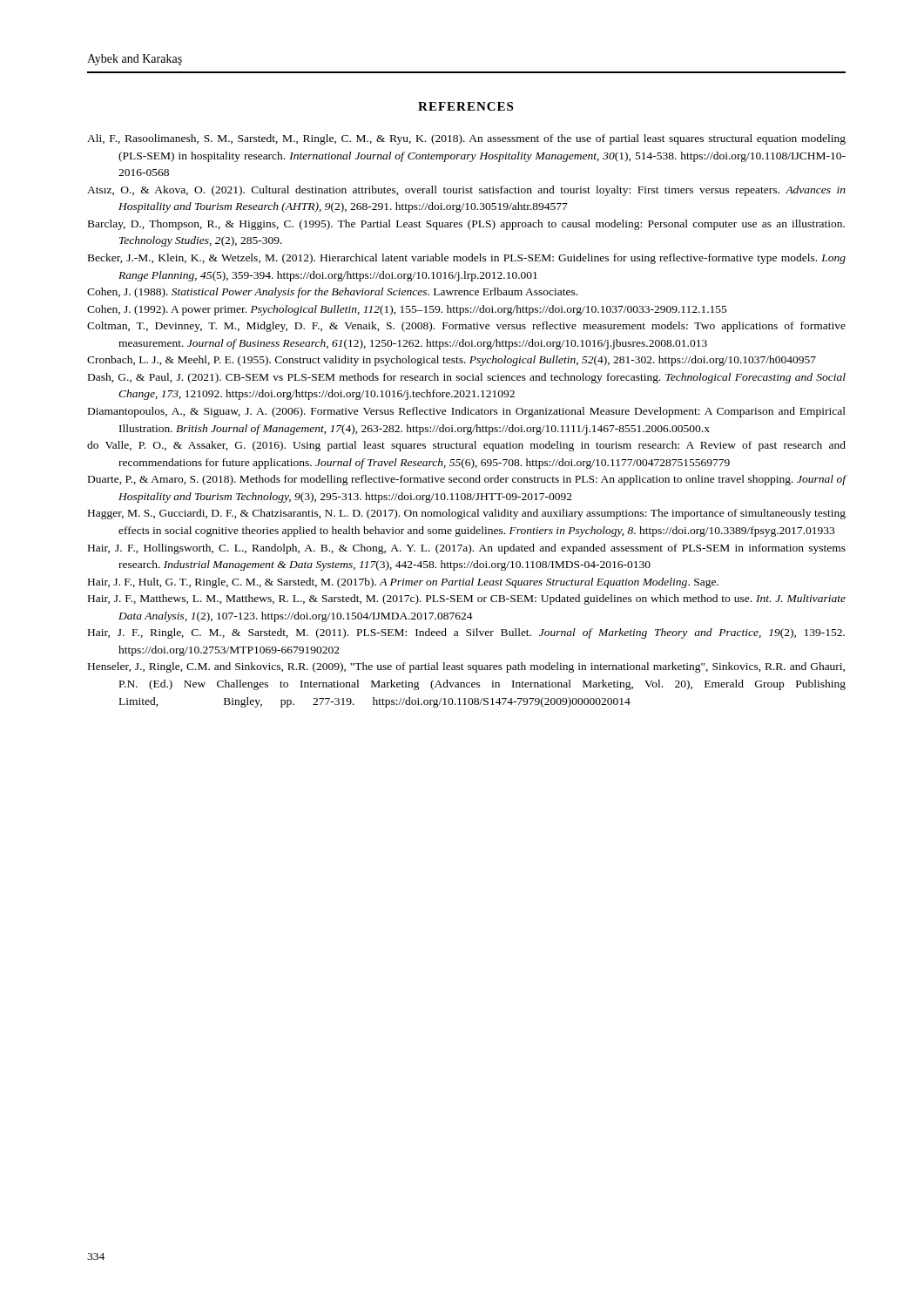Click on the list item that says "Cronbach, L. J., & Meehl, P. E."
The image size is (924, 1307).
(452, 360)
